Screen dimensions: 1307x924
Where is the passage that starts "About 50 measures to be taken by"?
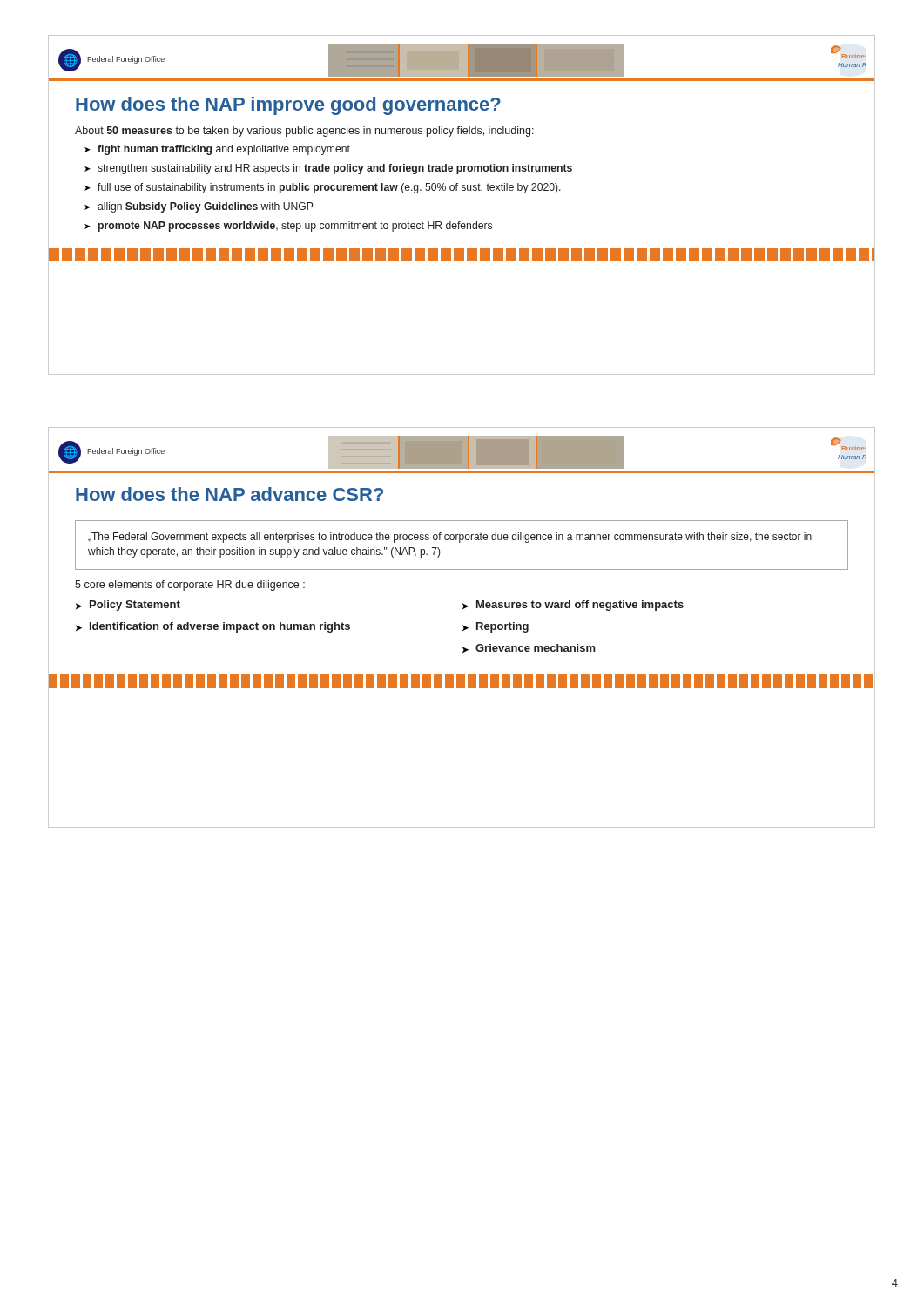(x=305, y=131)
